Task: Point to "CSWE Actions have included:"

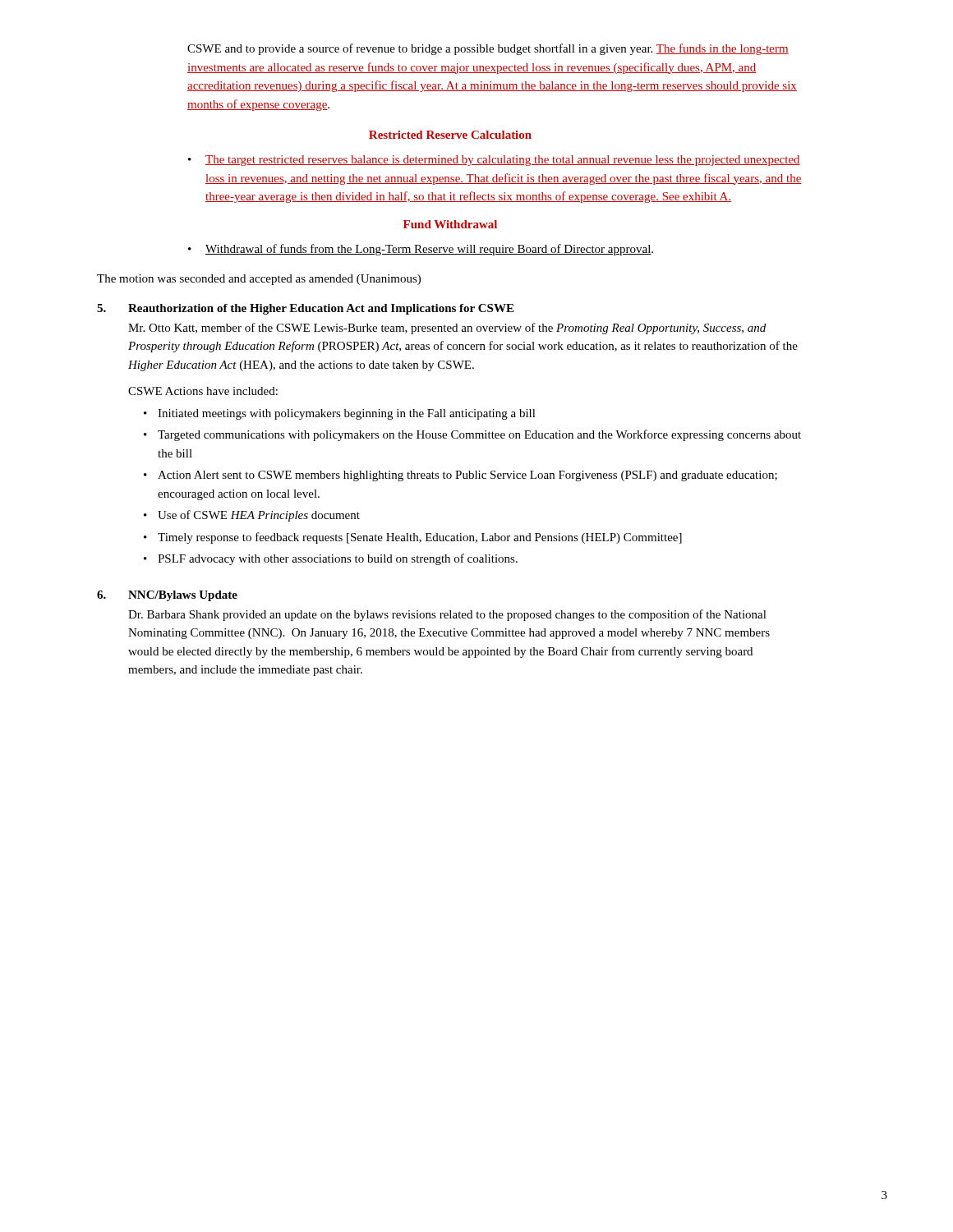Action: 203,391
